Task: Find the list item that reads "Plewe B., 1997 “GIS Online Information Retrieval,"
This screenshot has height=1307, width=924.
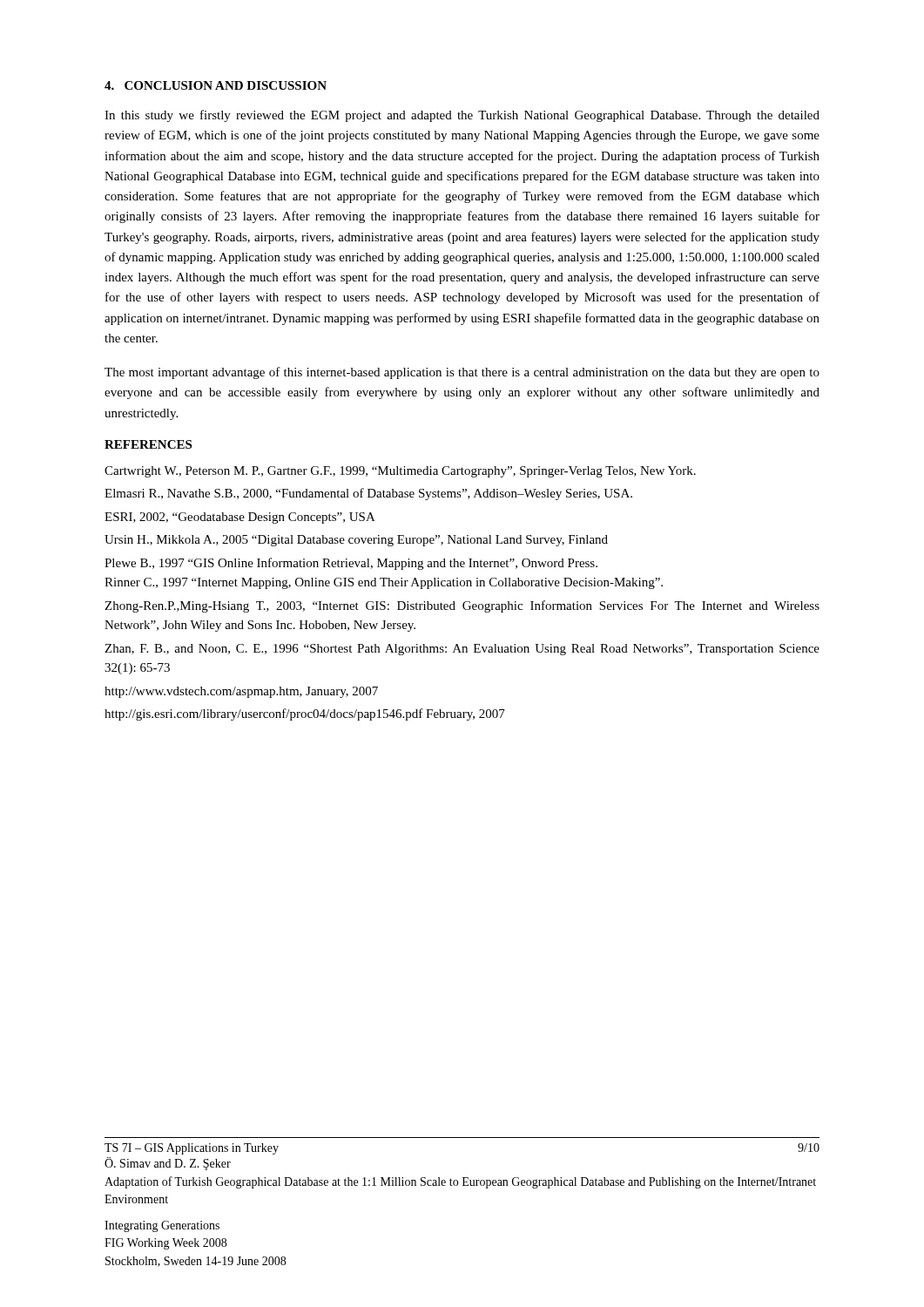Action: (x=384, y=572)
